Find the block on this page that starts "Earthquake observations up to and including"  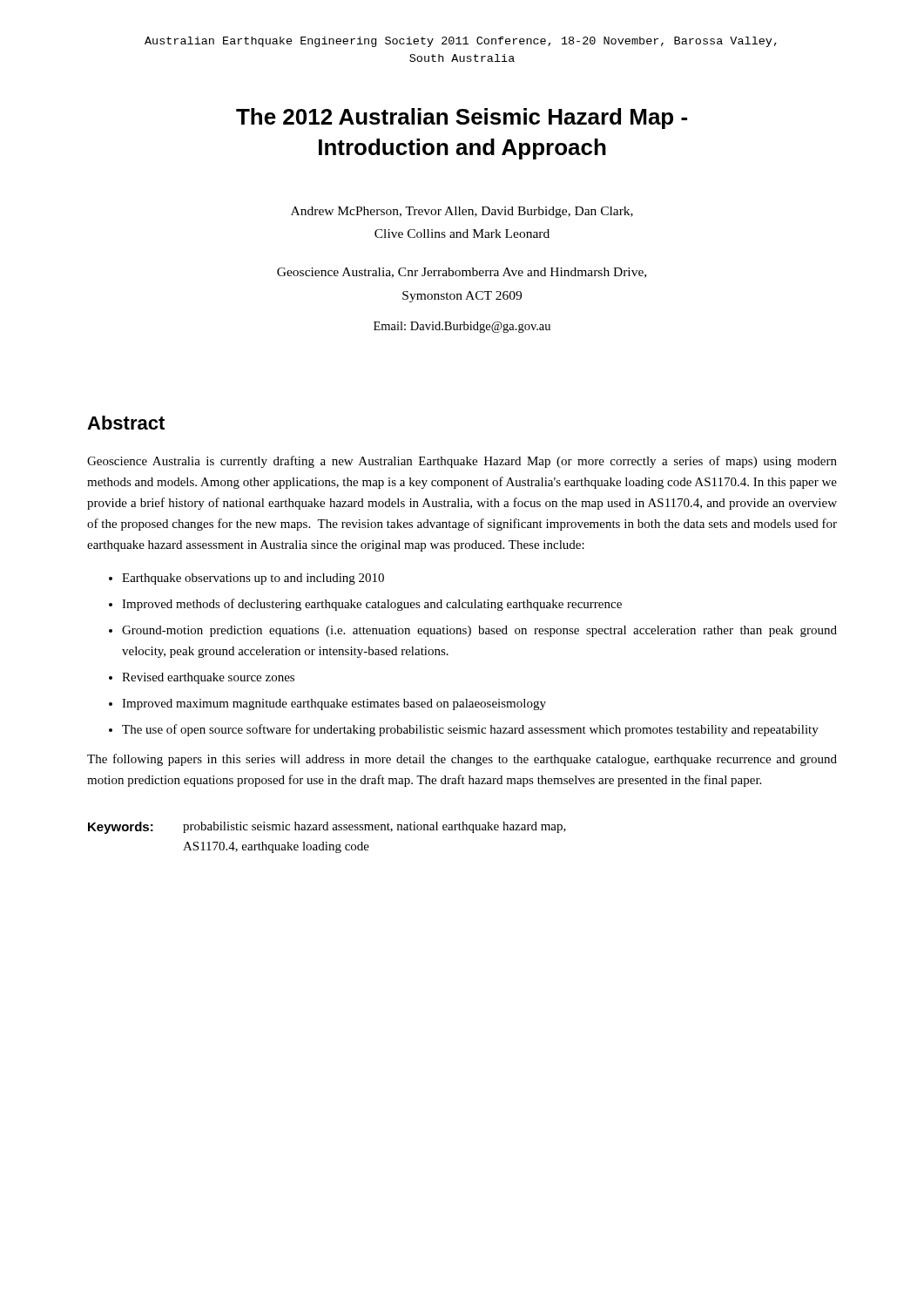click(253, 578)
